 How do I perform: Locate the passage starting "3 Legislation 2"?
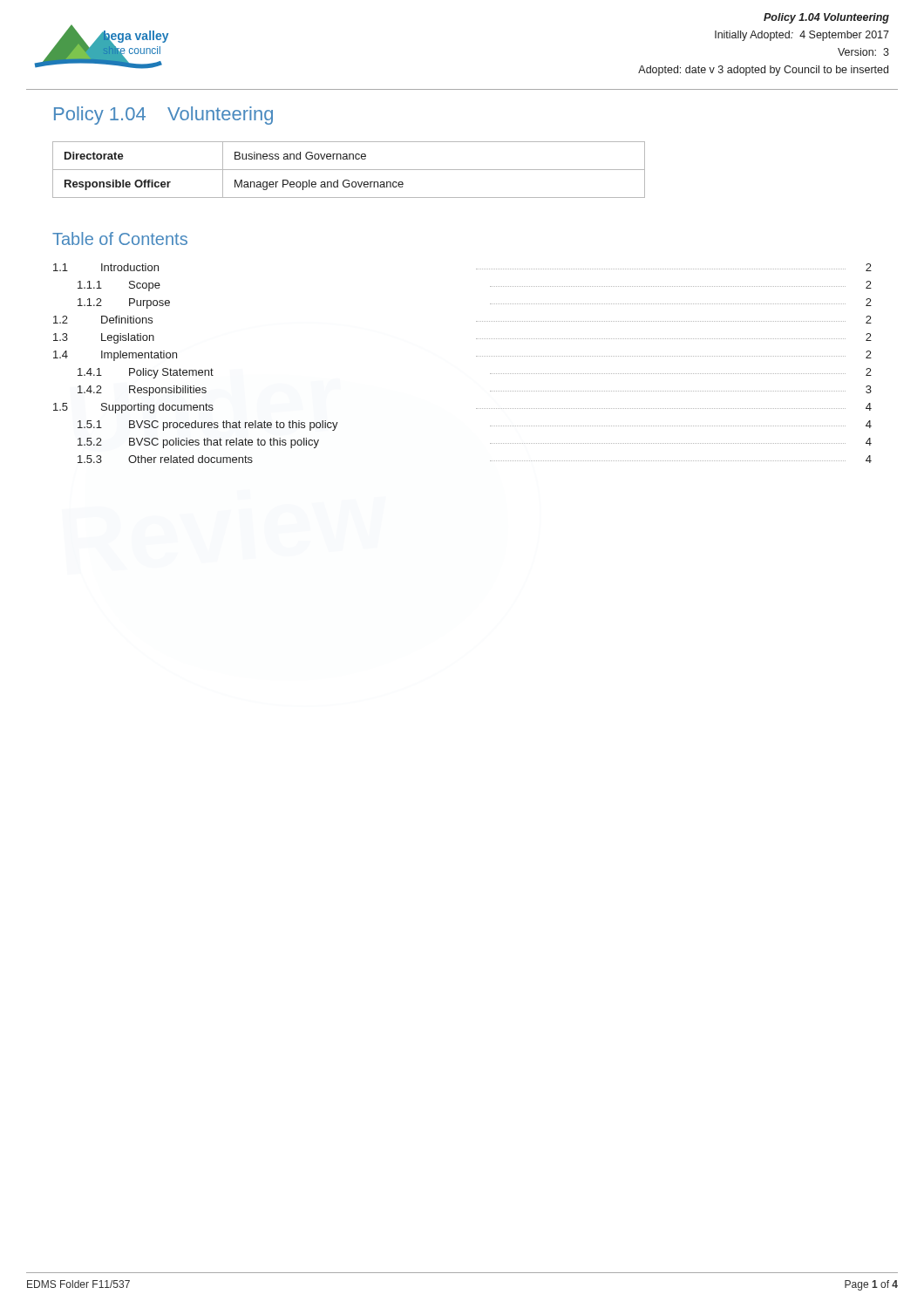[x=129, y=338]
